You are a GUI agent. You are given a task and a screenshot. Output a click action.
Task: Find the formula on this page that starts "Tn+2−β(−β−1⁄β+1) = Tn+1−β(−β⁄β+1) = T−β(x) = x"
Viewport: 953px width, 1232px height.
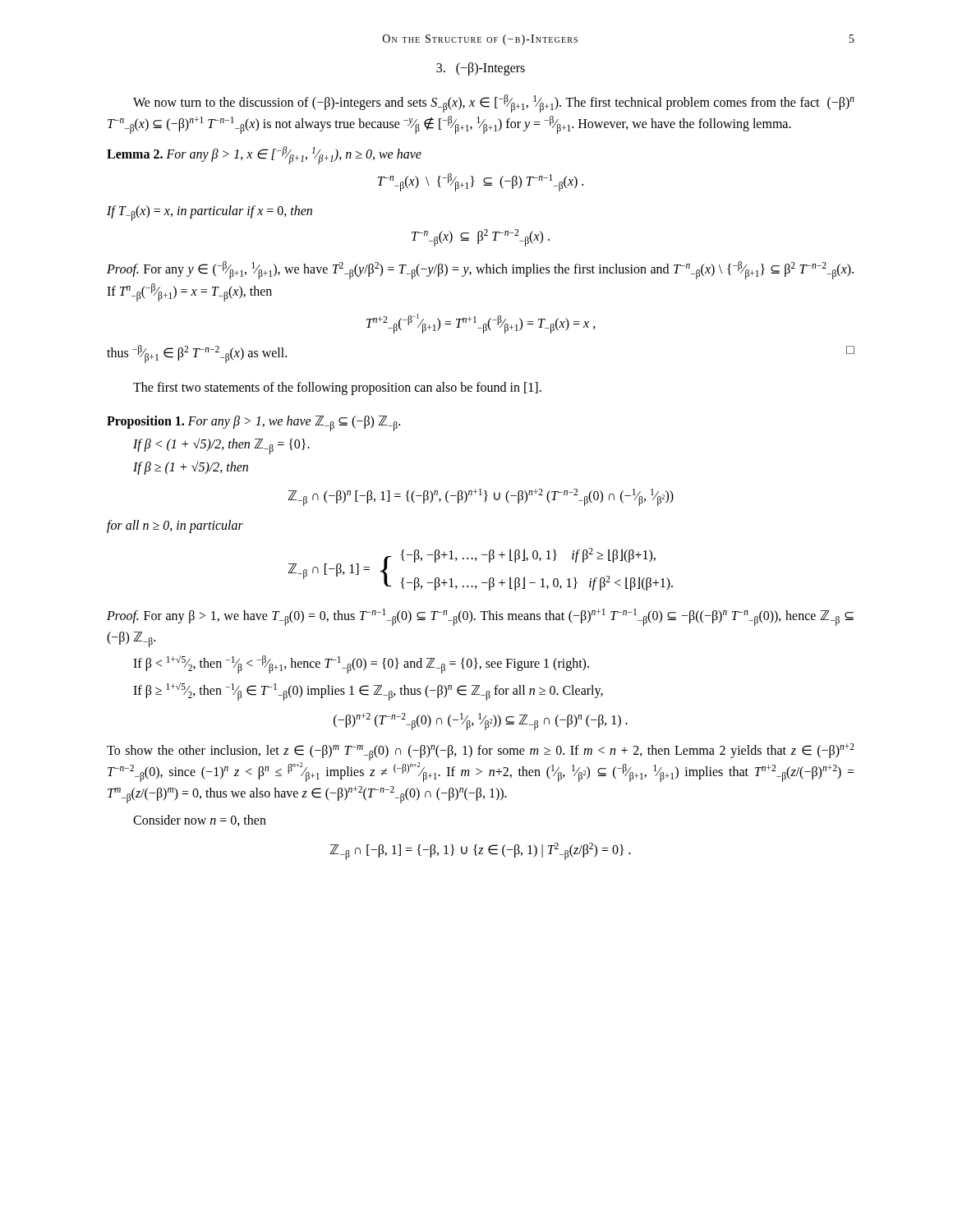pyautogui.click(x=481, y=323)
